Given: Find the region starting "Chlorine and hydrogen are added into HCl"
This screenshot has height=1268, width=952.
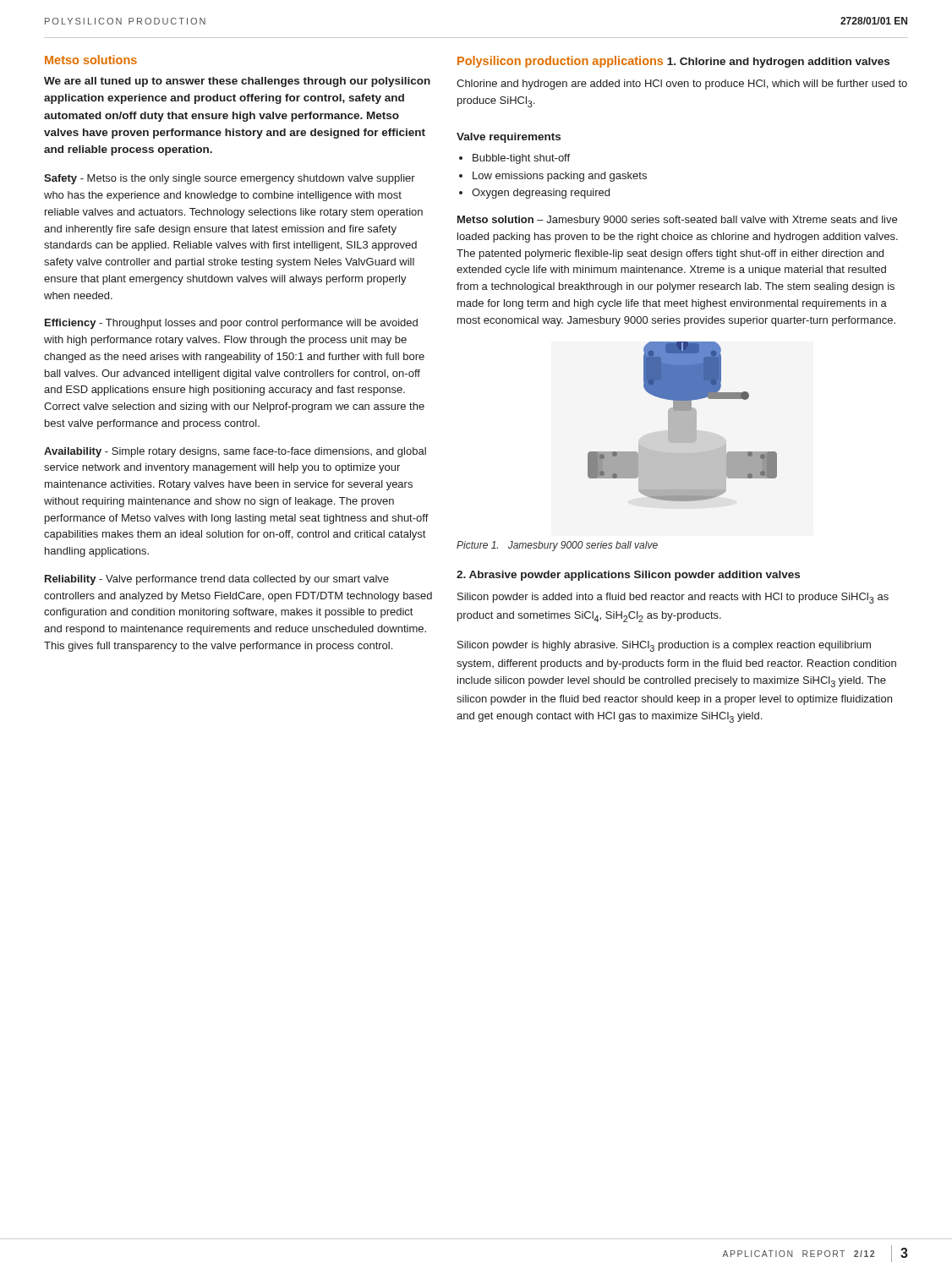Looking at the screenshot, I should click(682, 93).
